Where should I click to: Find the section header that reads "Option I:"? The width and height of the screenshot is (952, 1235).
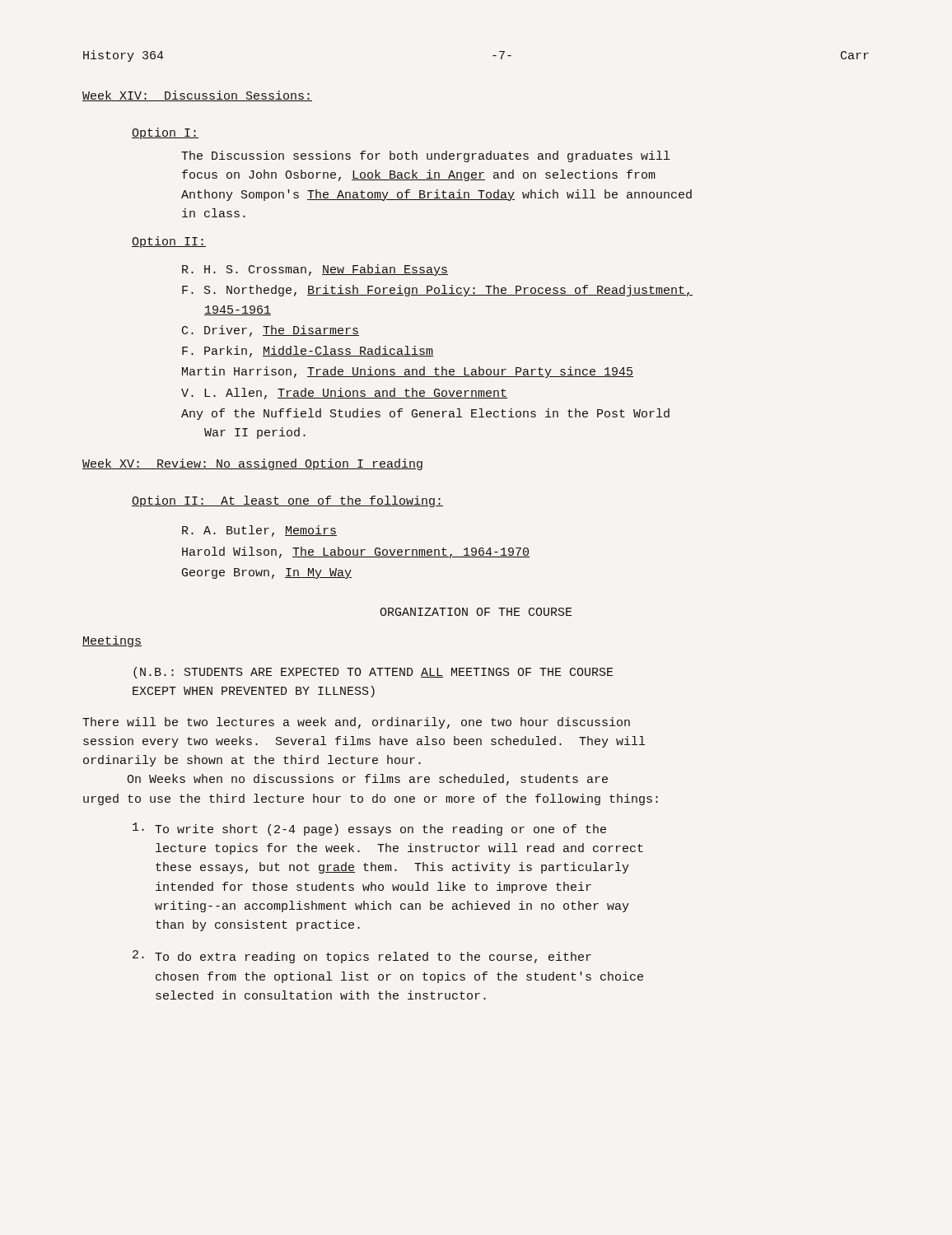click(165, 134)
